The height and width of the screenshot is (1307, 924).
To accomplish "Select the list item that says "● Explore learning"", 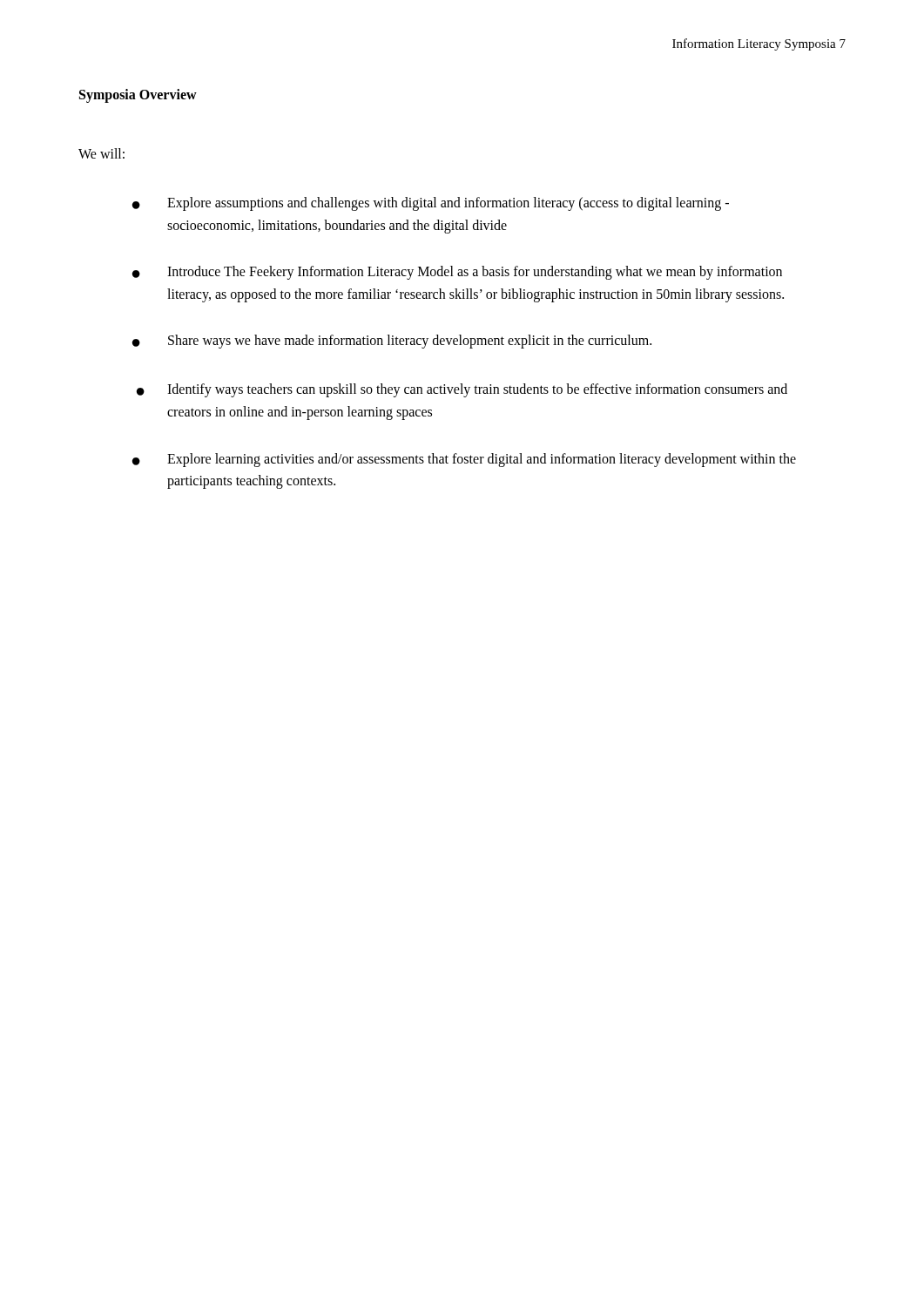I will pyautogui.click(x=444, y=470).
